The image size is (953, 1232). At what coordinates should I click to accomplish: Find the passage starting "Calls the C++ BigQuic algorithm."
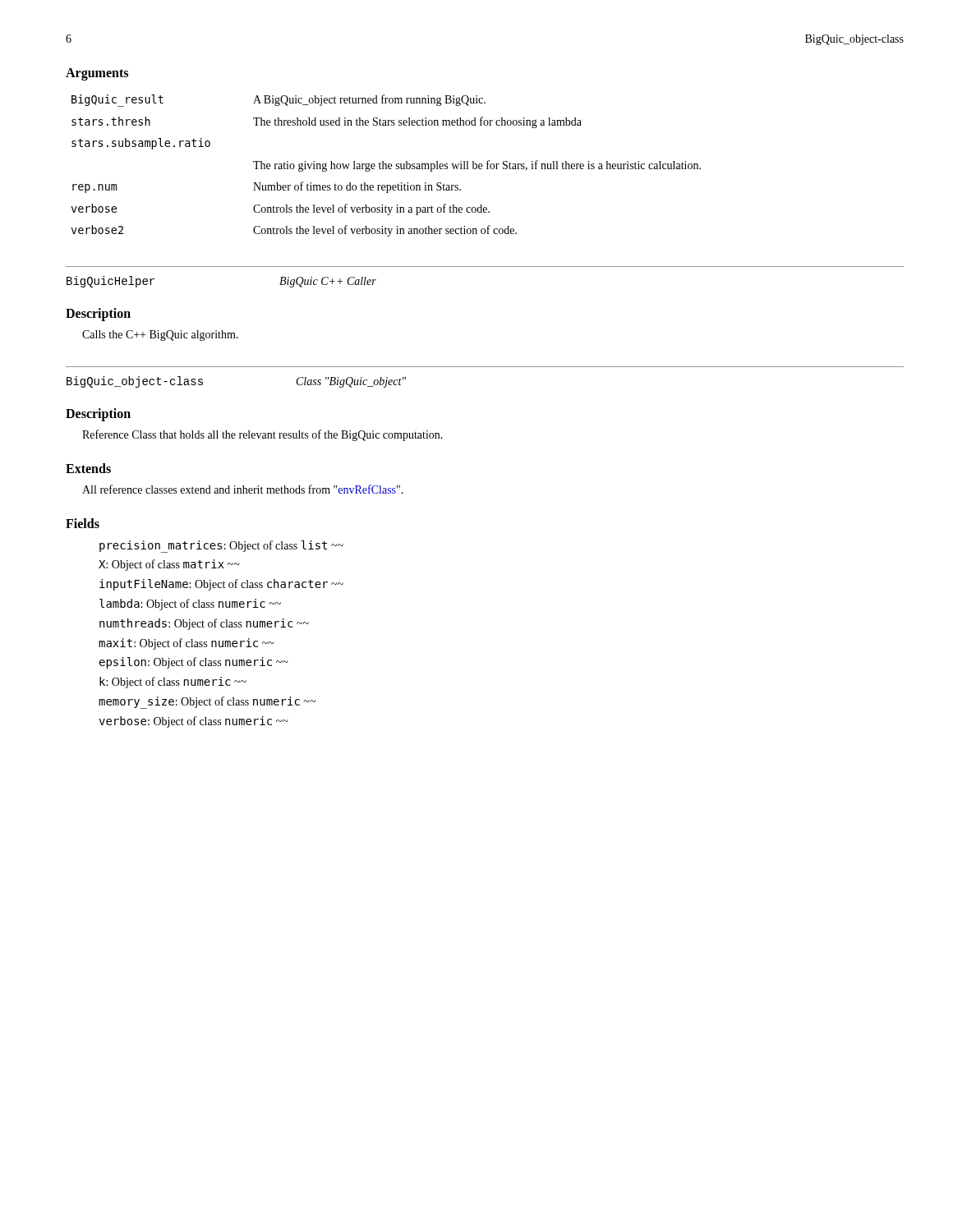pos(160,334)
